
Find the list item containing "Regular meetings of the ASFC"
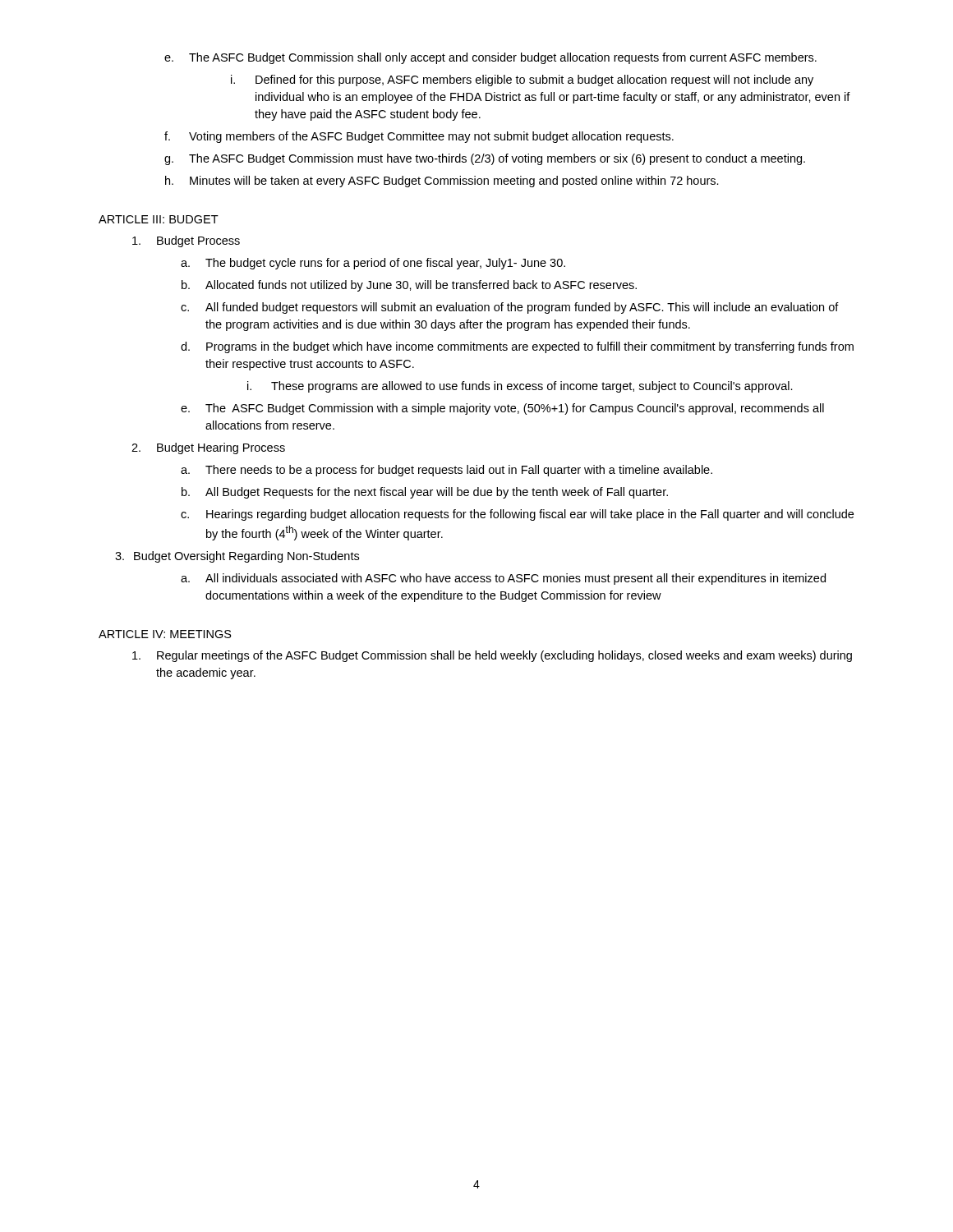[493, 665]
